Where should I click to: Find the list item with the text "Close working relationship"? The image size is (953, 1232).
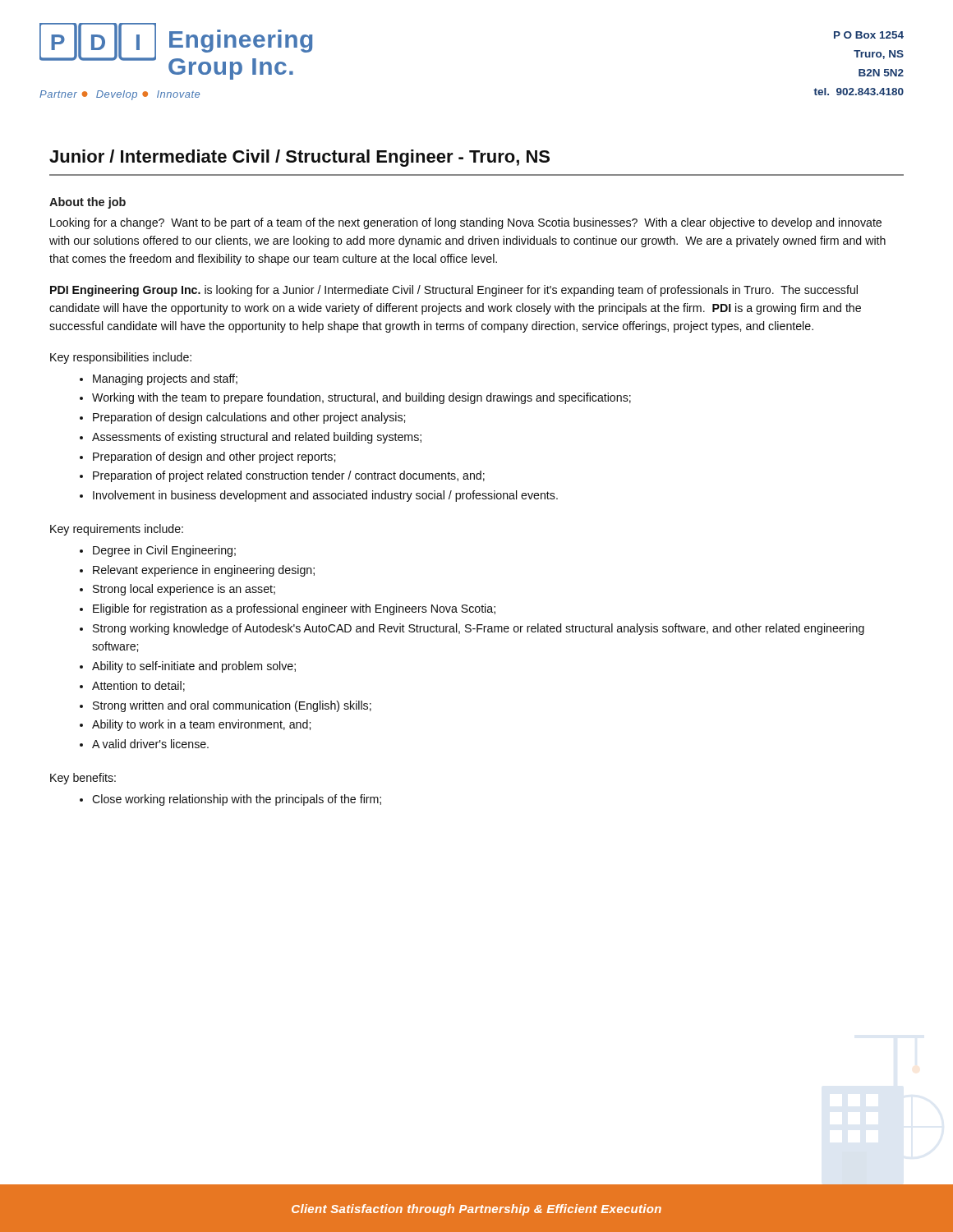[x=237, y=799]
